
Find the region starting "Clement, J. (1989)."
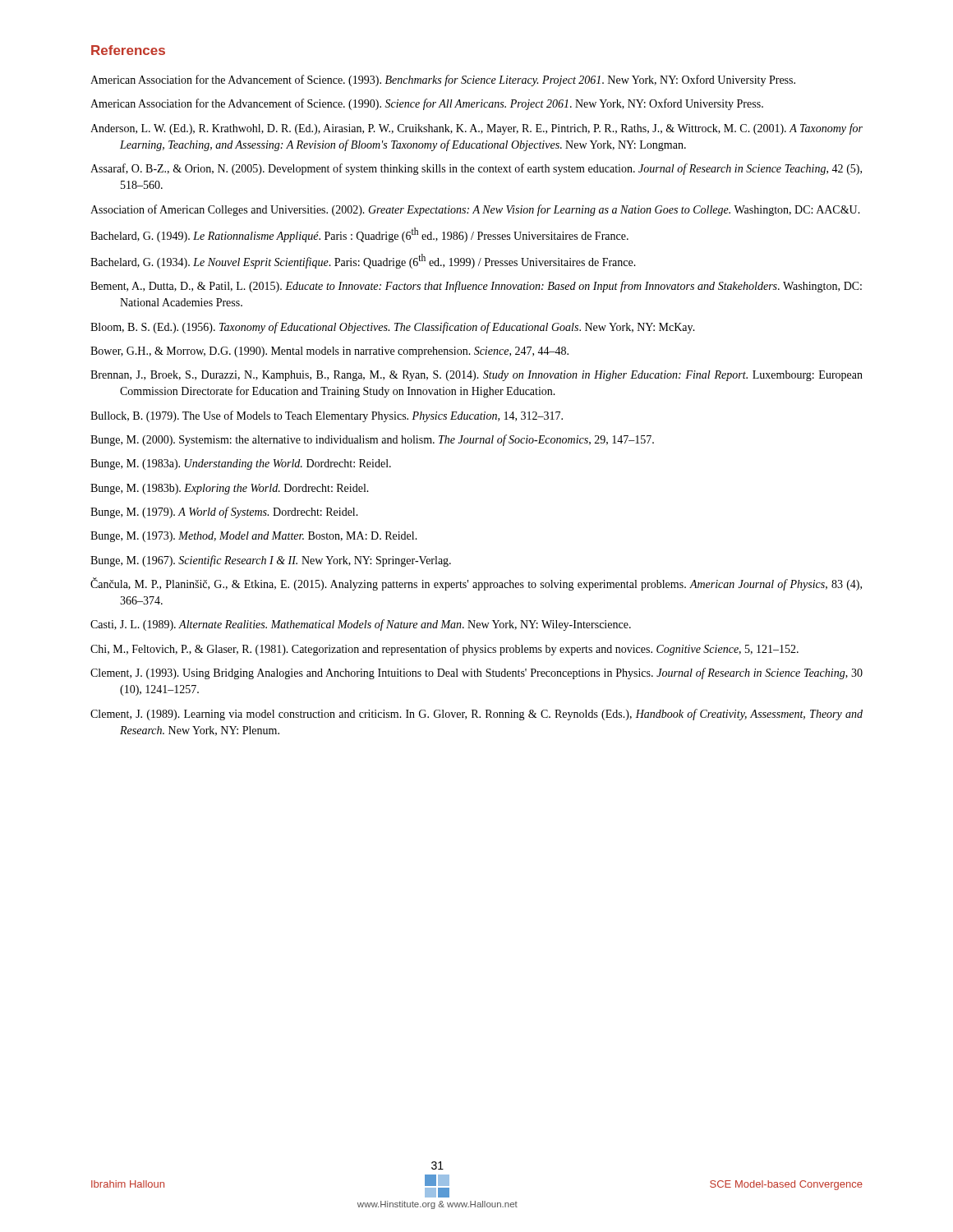point(476,722)
